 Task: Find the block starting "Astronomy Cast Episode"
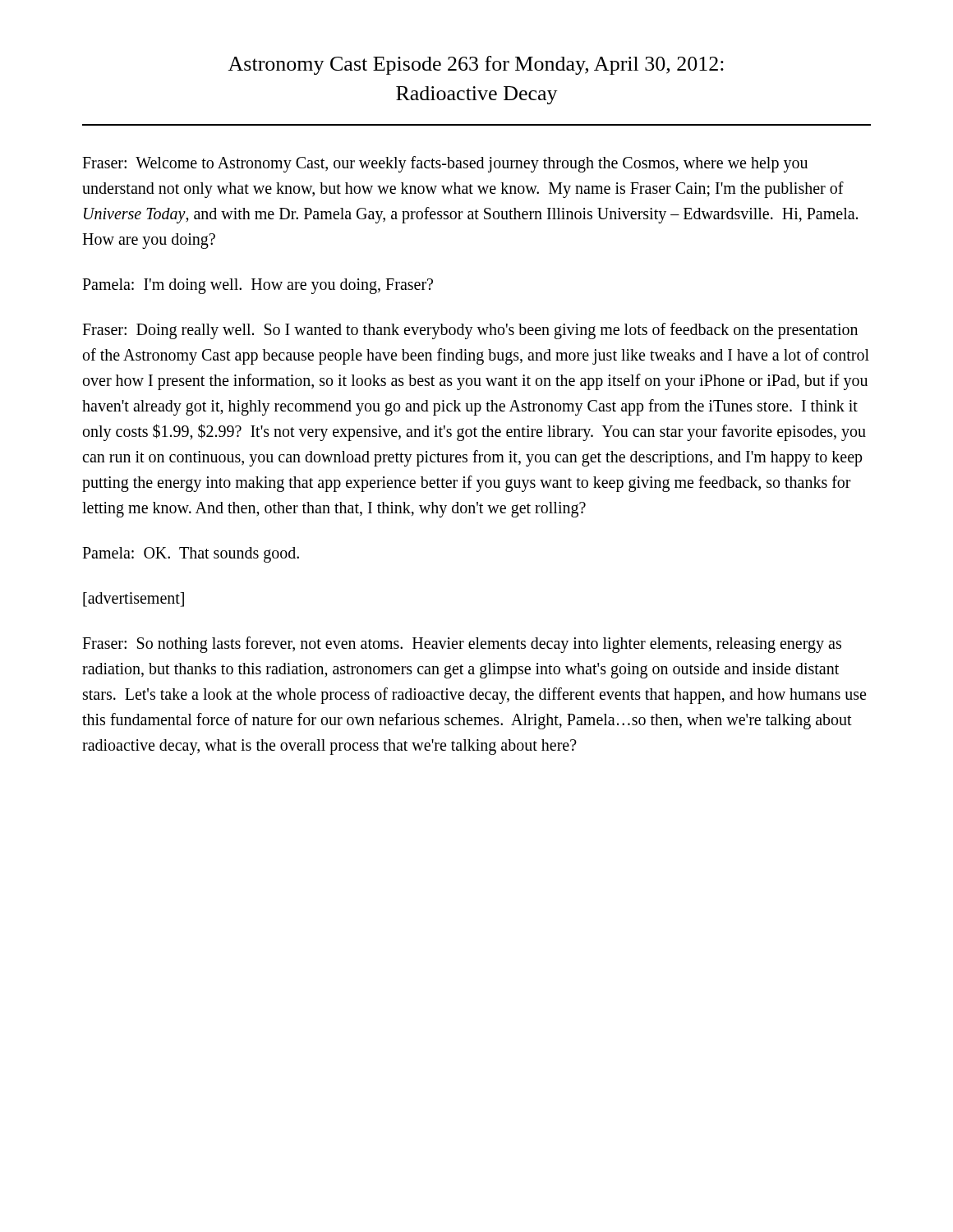pyautogui.click(x=476, y=79)
